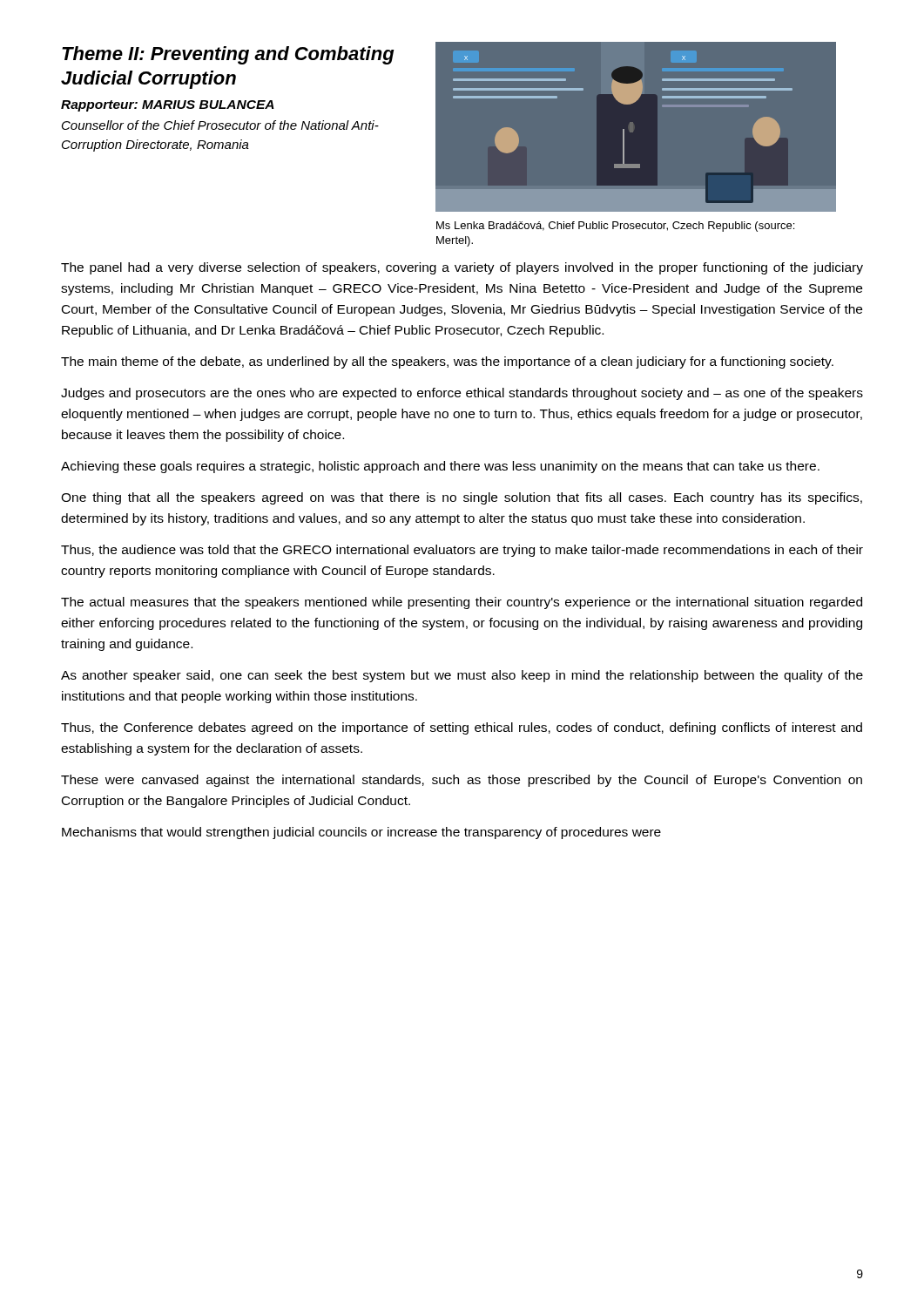Where is the passage that starts "The main theme"?

click(448, 361)
